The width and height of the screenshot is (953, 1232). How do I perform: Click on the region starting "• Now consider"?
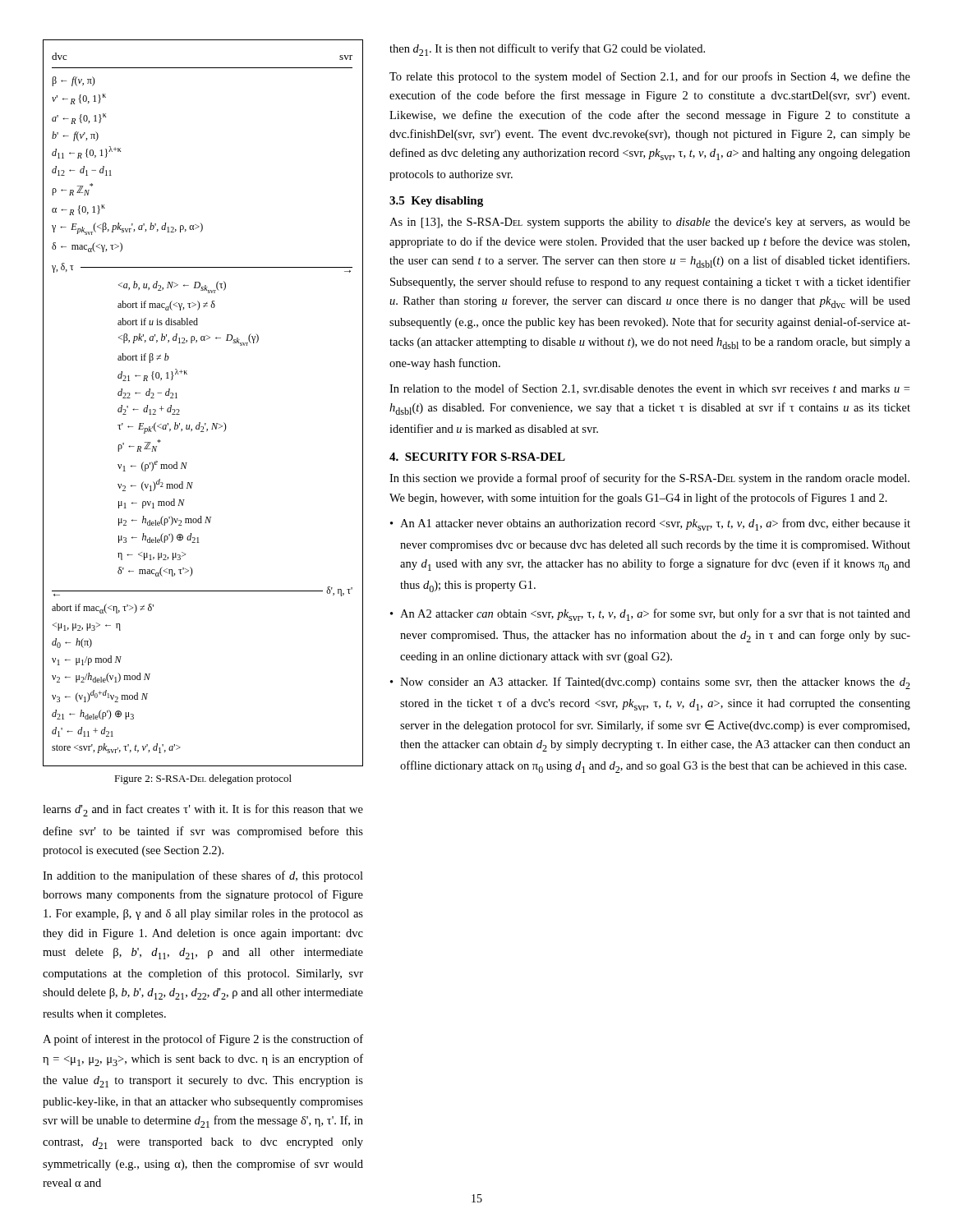point(650,725)
